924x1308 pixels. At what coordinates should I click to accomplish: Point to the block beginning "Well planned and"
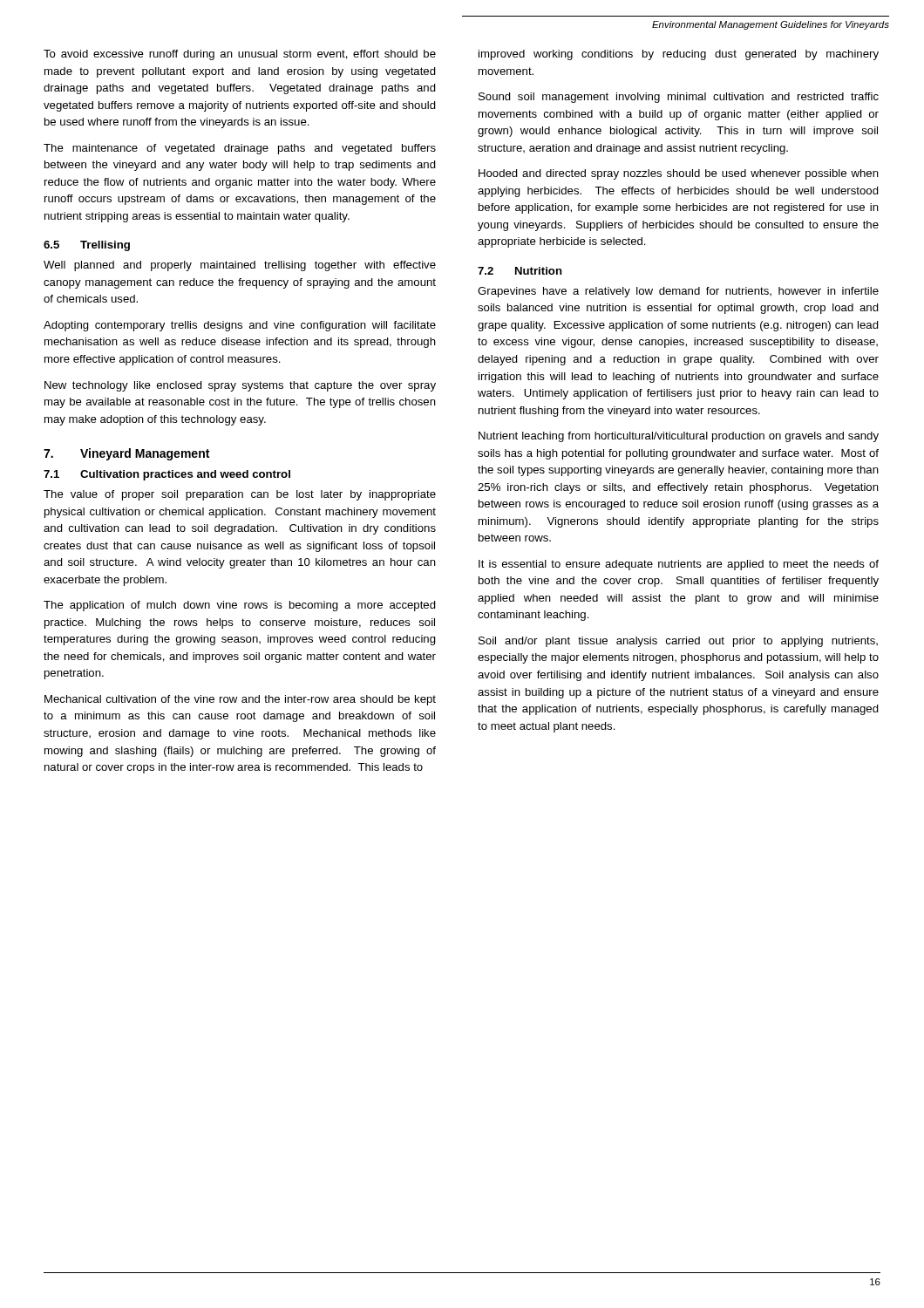click(240, 282)
